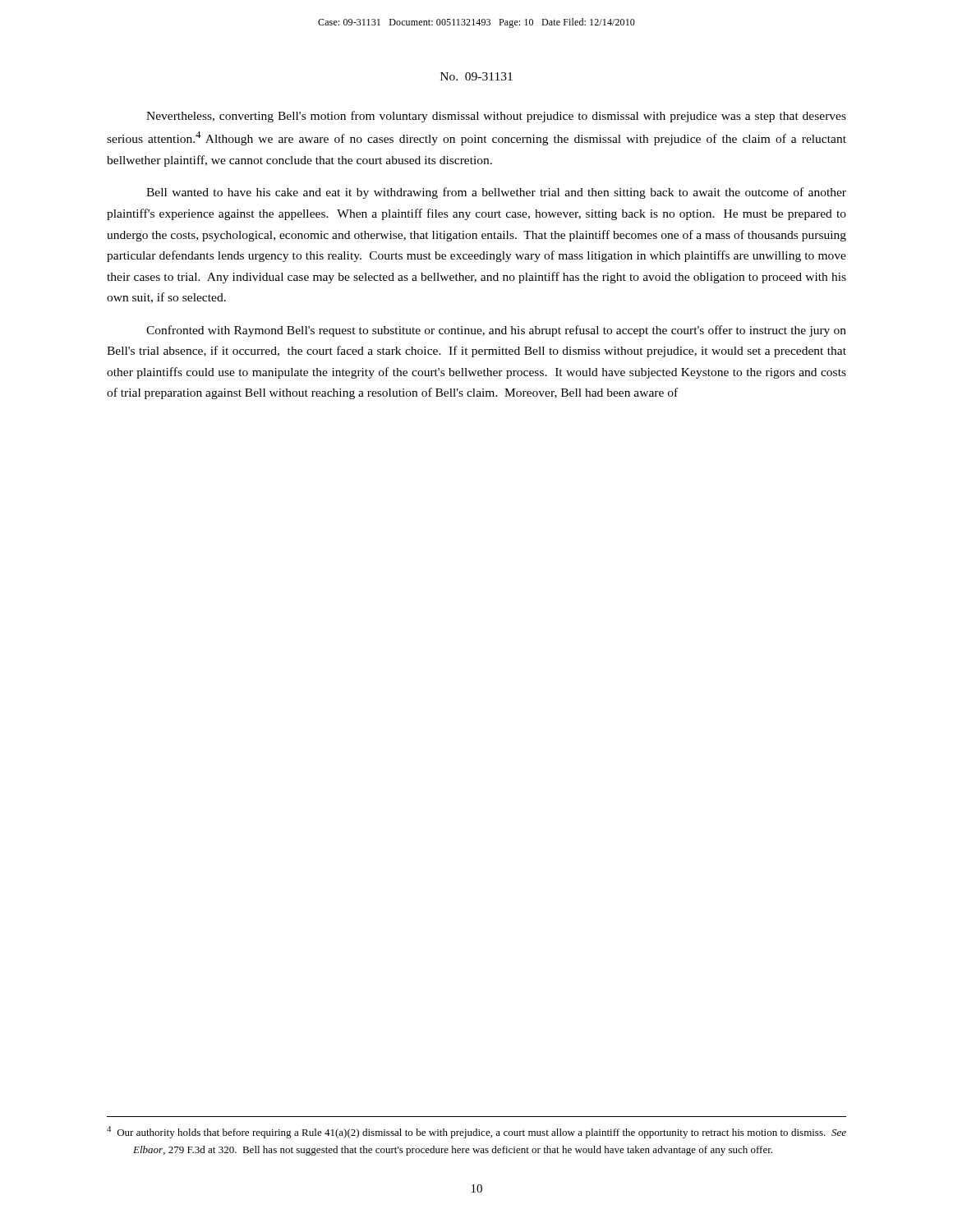Point to the block beginning "4 Our authority holds that"

click(476, 1140)
